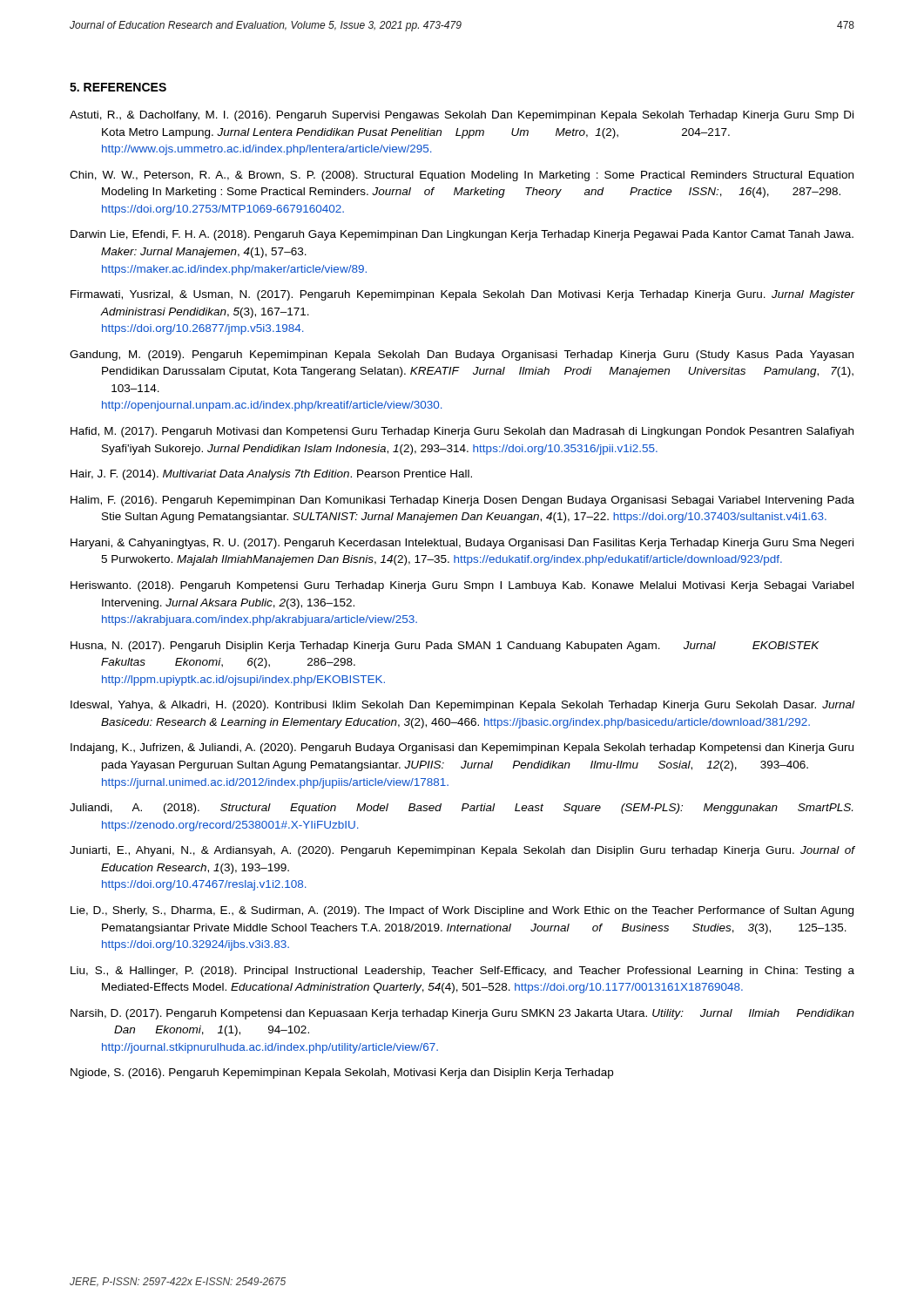This screenshot has width=924, height=1307.
Task: Navigate to the text starting "Darwin Lie, Efendi, F. H. A. (2018). Pengaruh"
Action: pos(462,235)
